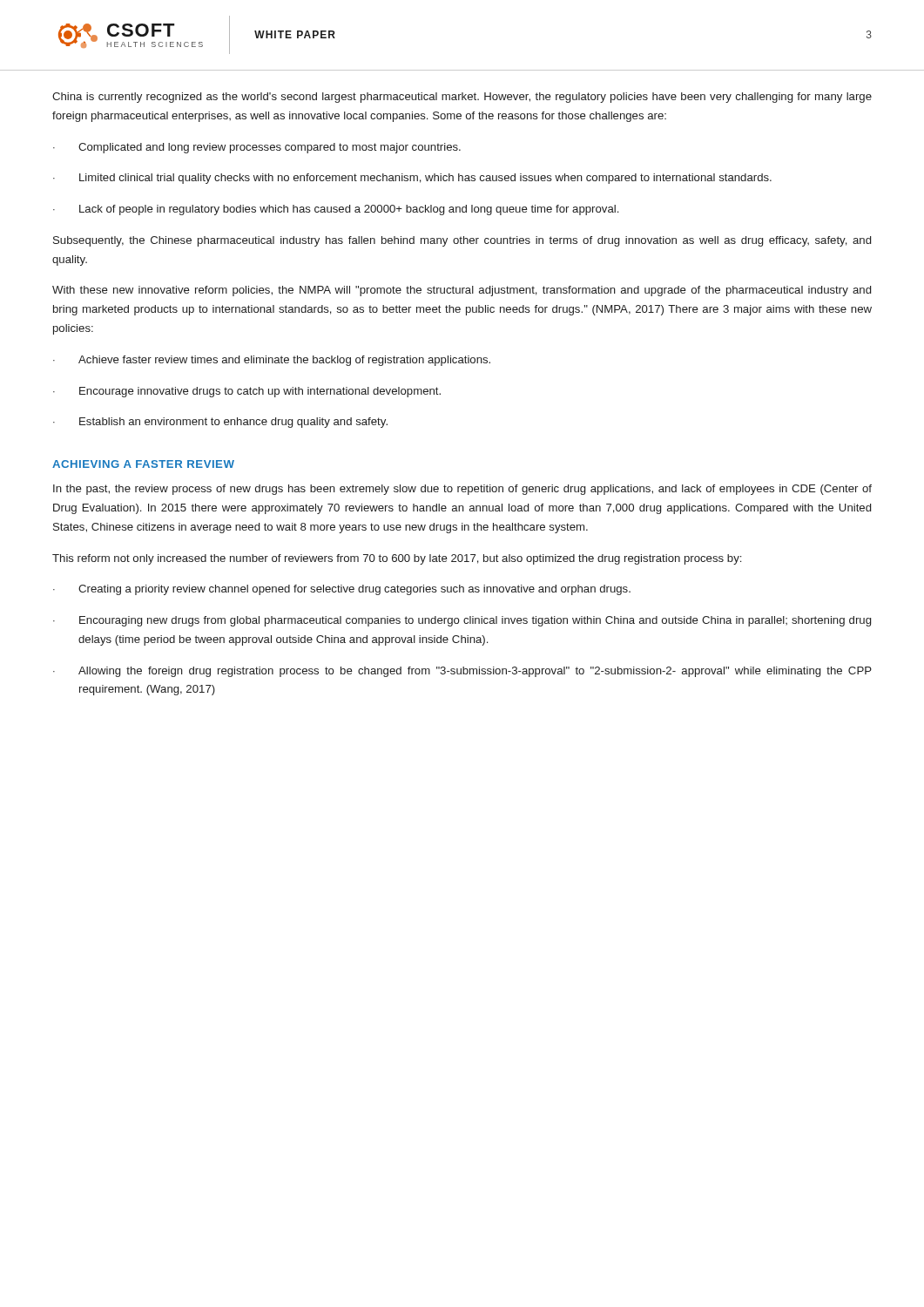Locate the section header that reads "ACHIEVING A FASTER REVIEW"
The image size is (924, 1307).
pos(143,464)
